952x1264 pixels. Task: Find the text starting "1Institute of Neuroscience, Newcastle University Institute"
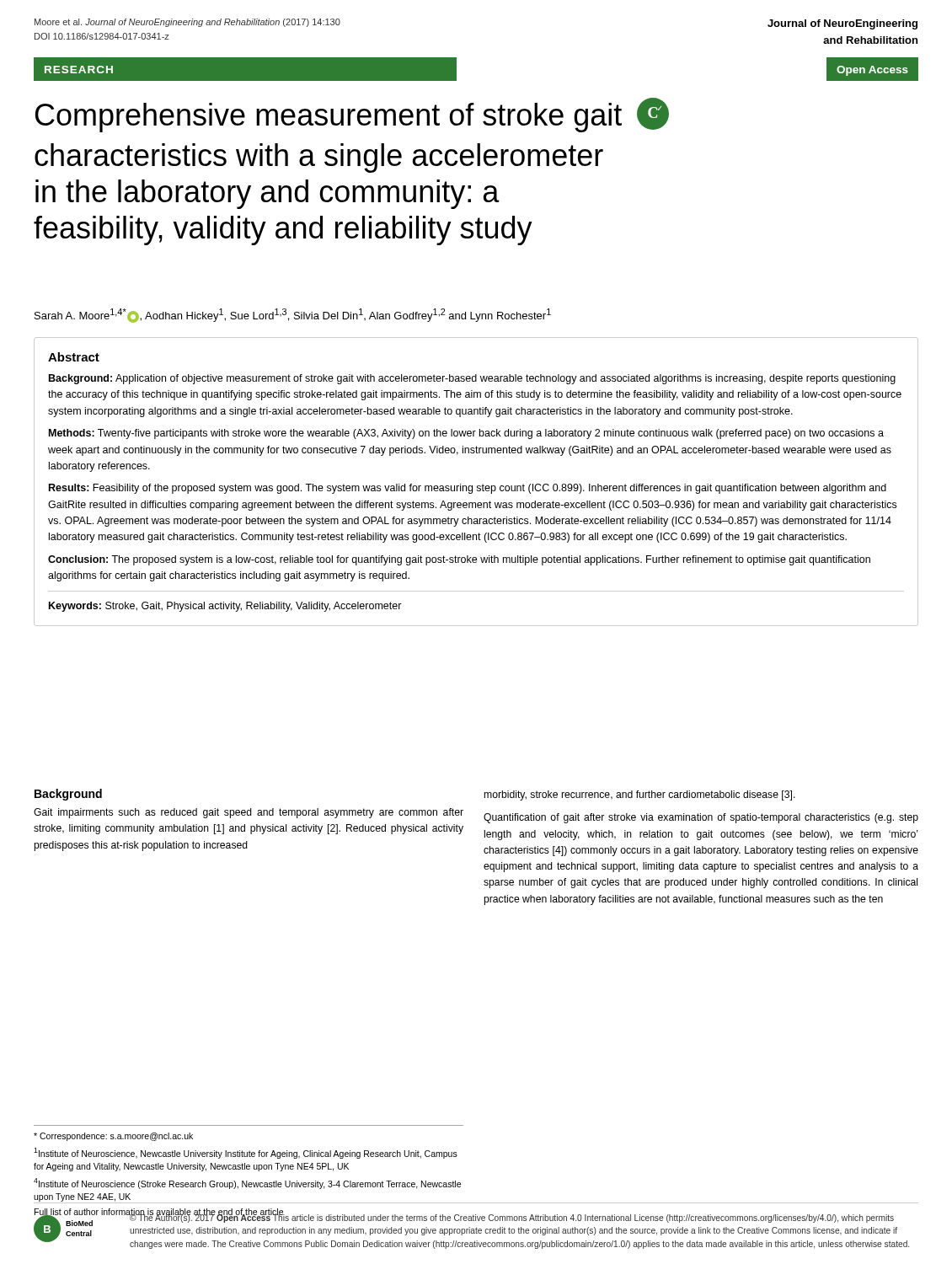coord(245,1158)
